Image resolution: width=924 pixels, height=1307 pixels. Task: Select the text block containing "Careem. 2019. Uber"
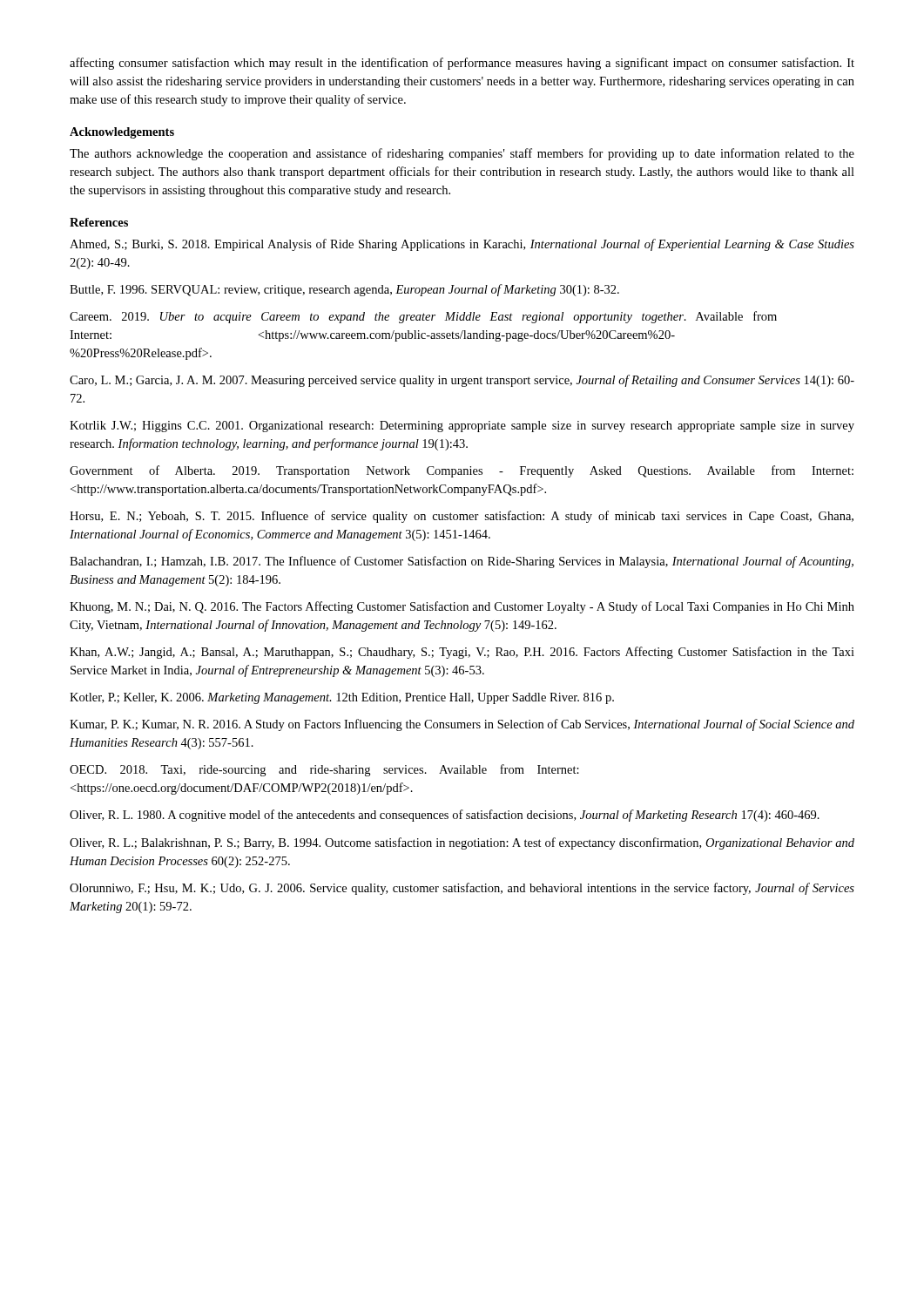(x=462, y=335)
